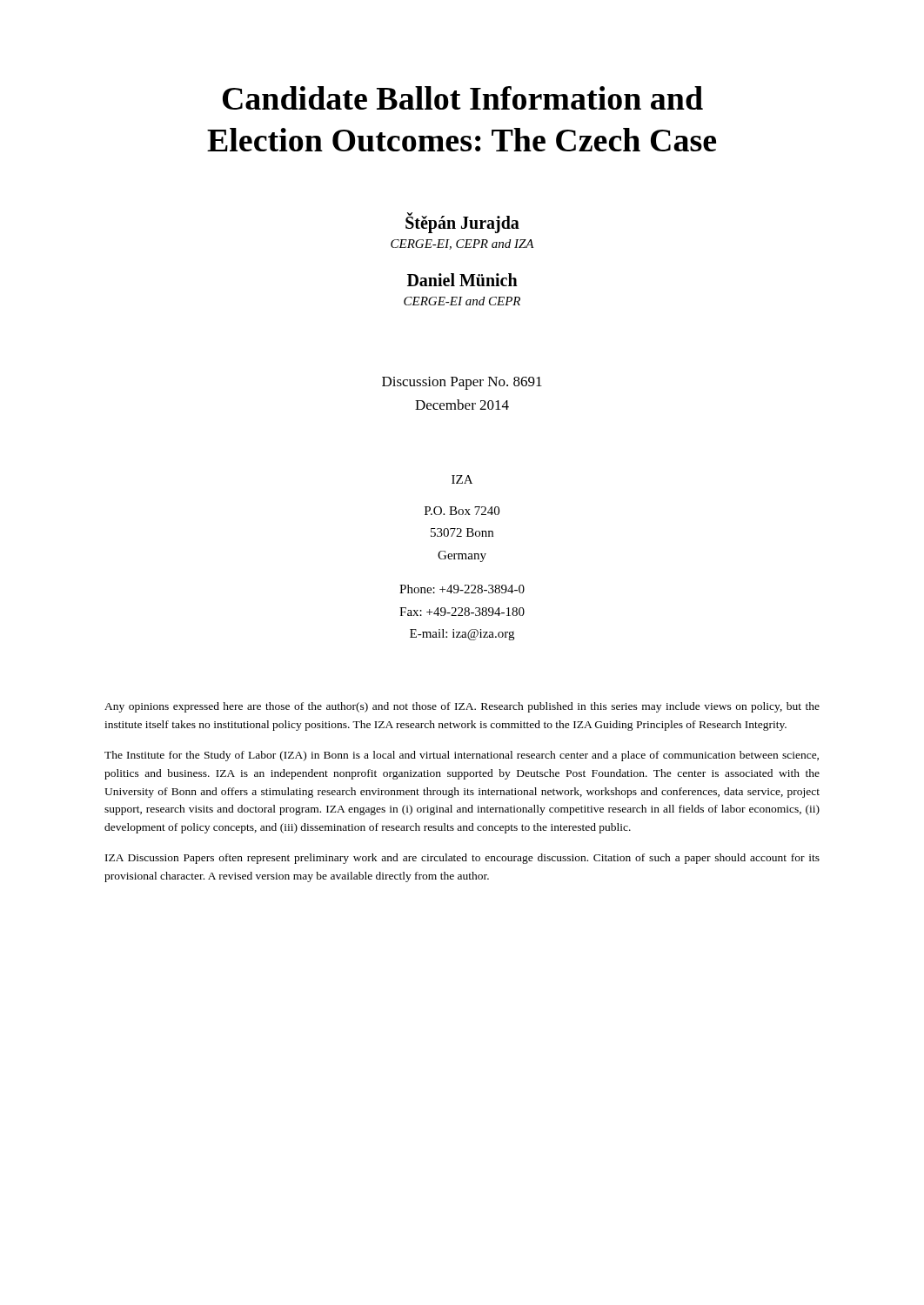Locate the text block containing "Any opinions expressed here"
Image resolution: width=924 pixels, height=1305 pixels.
click(462, 716)
